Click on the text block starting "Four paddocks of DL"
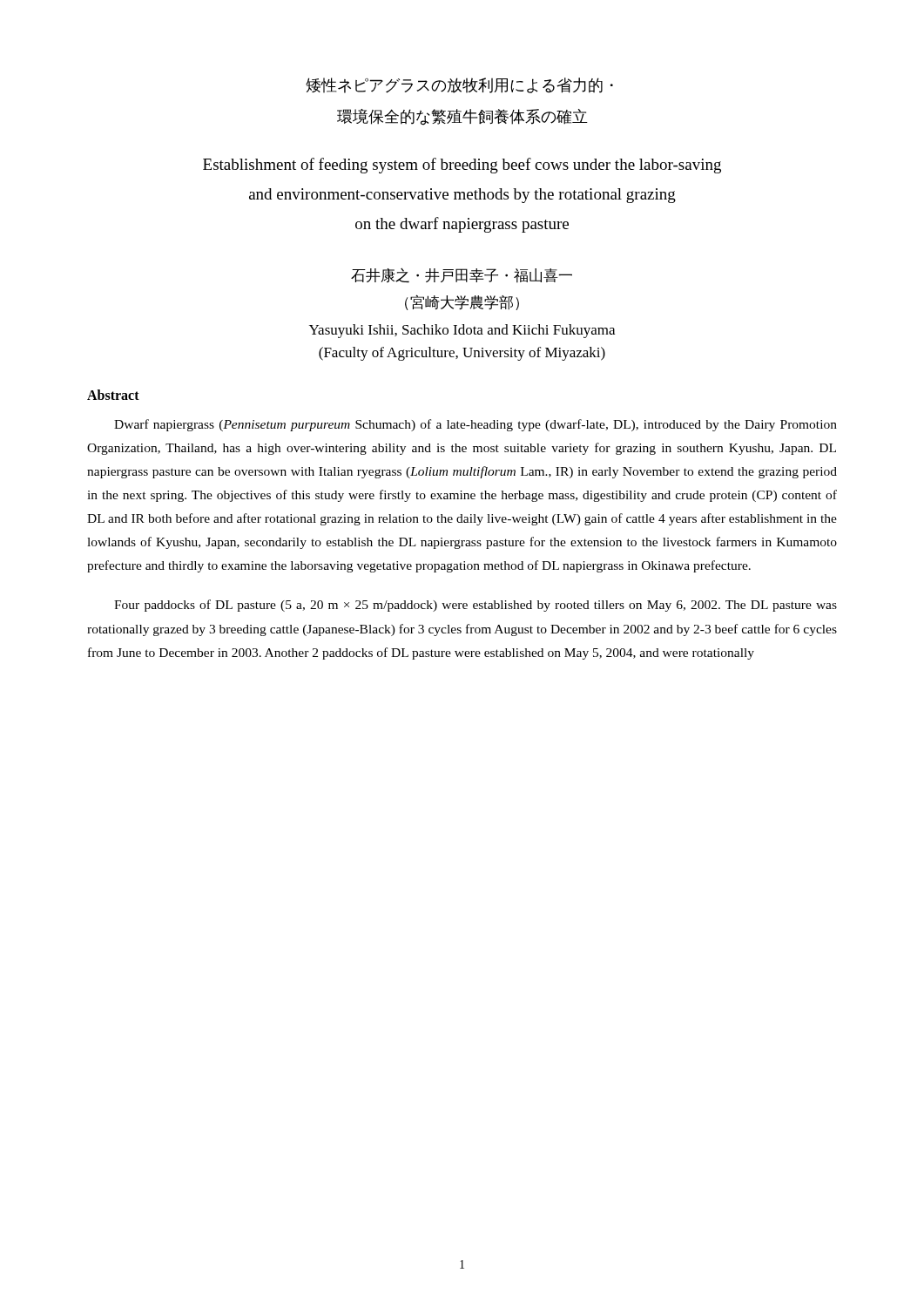This screenshot has width=924, height=1307. click(x=462, y=628)
